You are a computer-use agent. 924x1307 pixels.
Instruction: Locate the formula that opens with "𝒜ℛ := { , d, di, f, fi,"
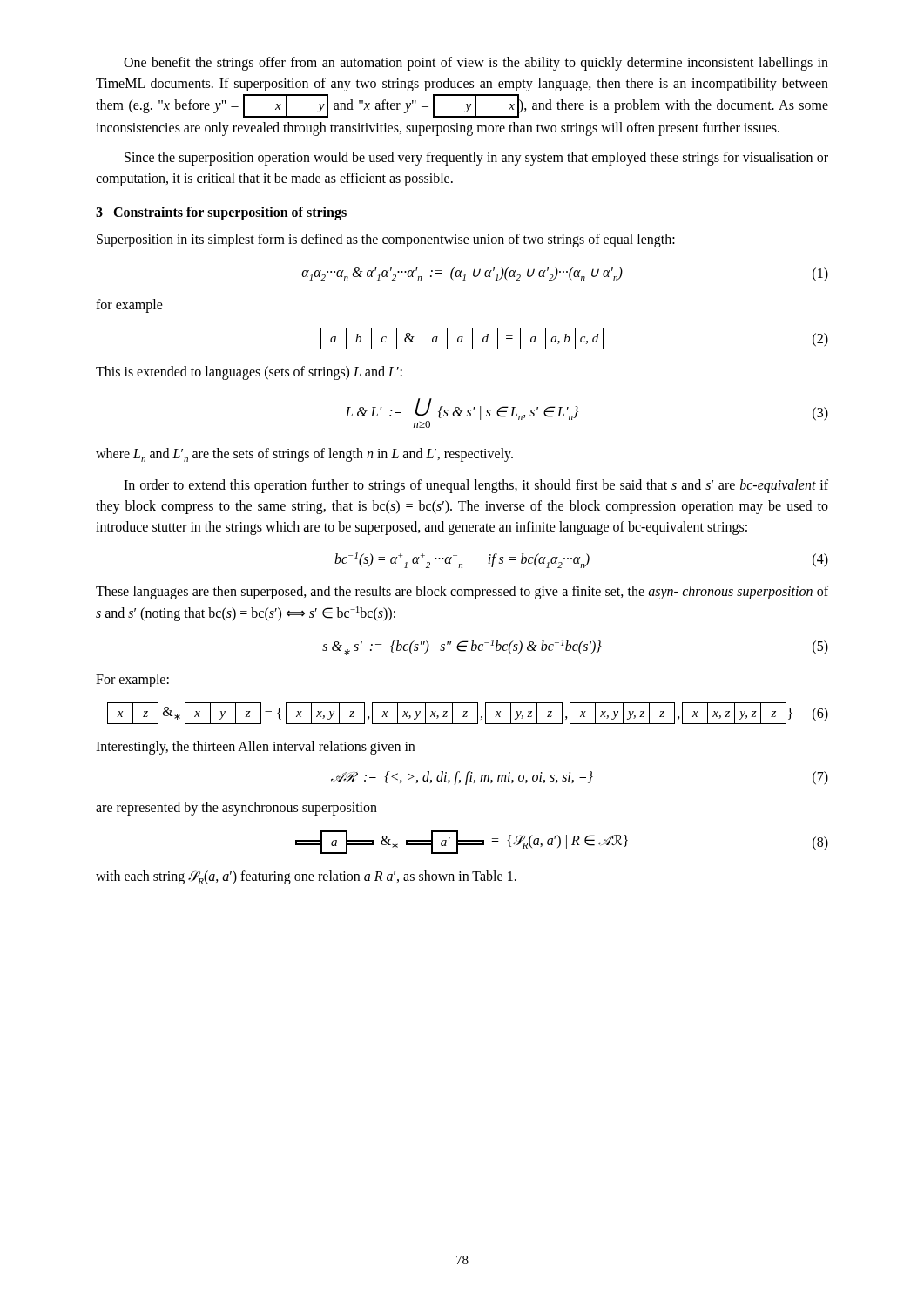coord(462,777)
